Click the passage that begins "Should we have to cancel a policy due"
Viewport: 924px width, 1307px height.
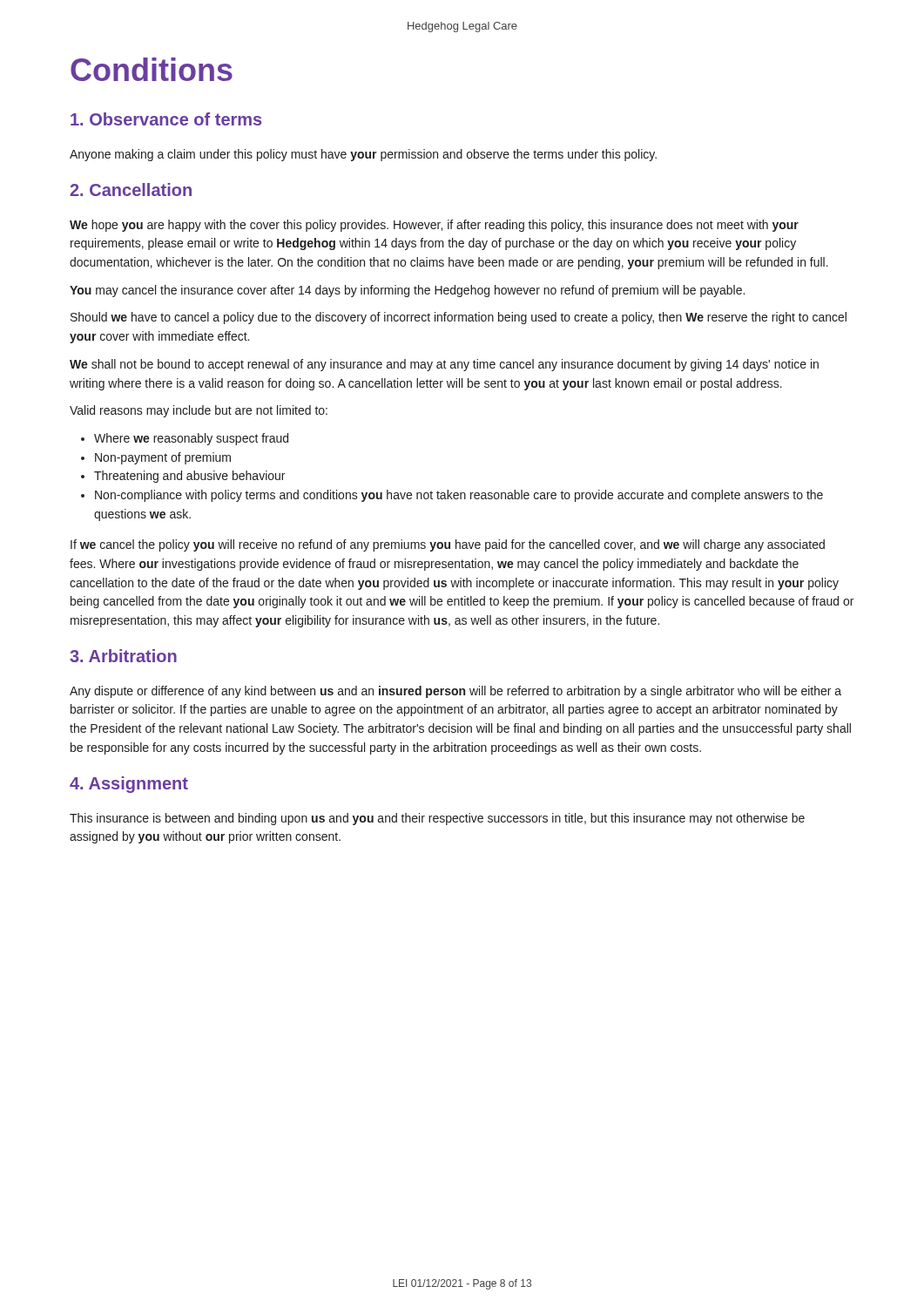click(x=458, y=327)
